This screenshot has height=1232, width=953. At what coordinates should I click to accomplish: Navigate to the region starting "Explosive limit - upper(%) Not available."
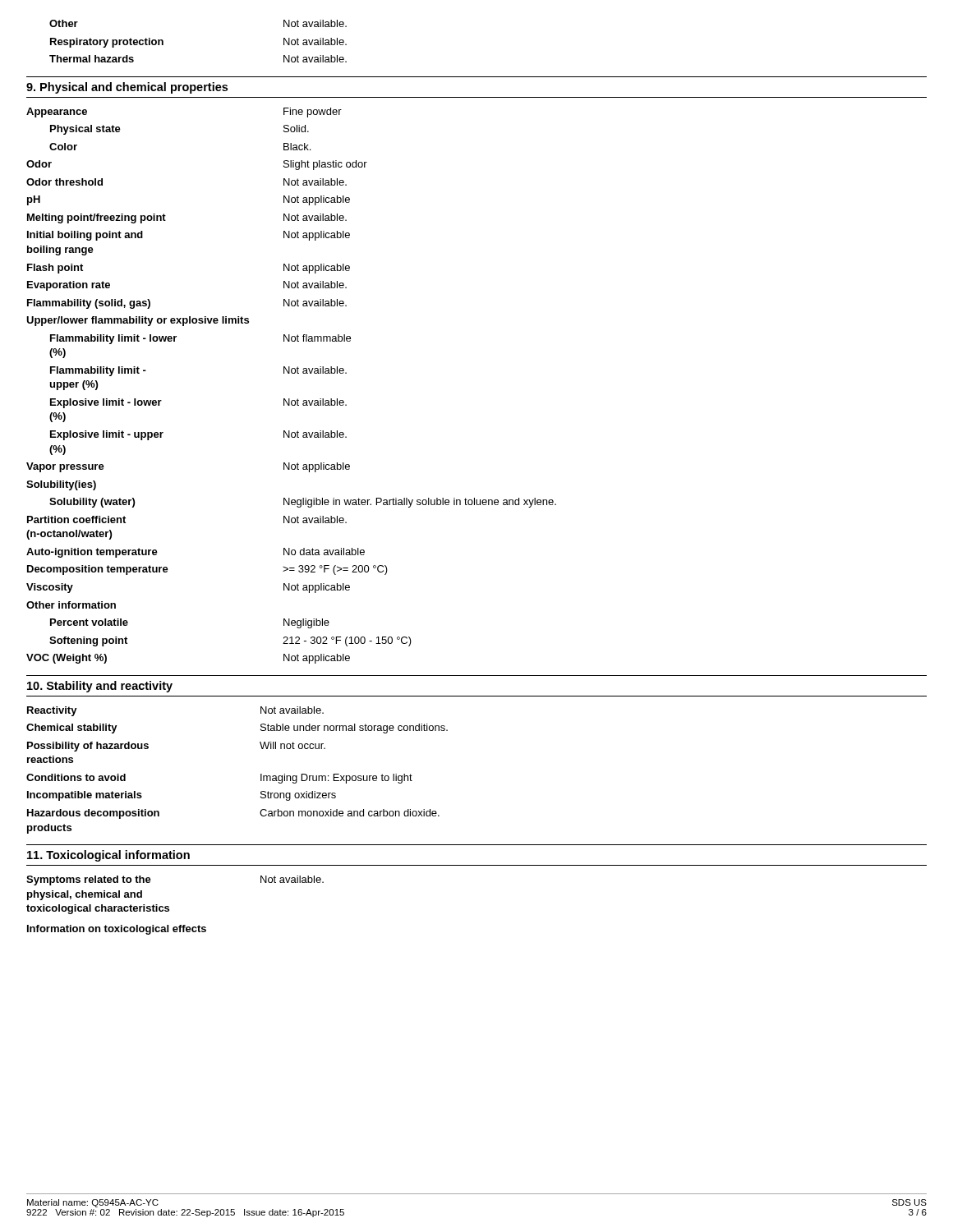106,435
